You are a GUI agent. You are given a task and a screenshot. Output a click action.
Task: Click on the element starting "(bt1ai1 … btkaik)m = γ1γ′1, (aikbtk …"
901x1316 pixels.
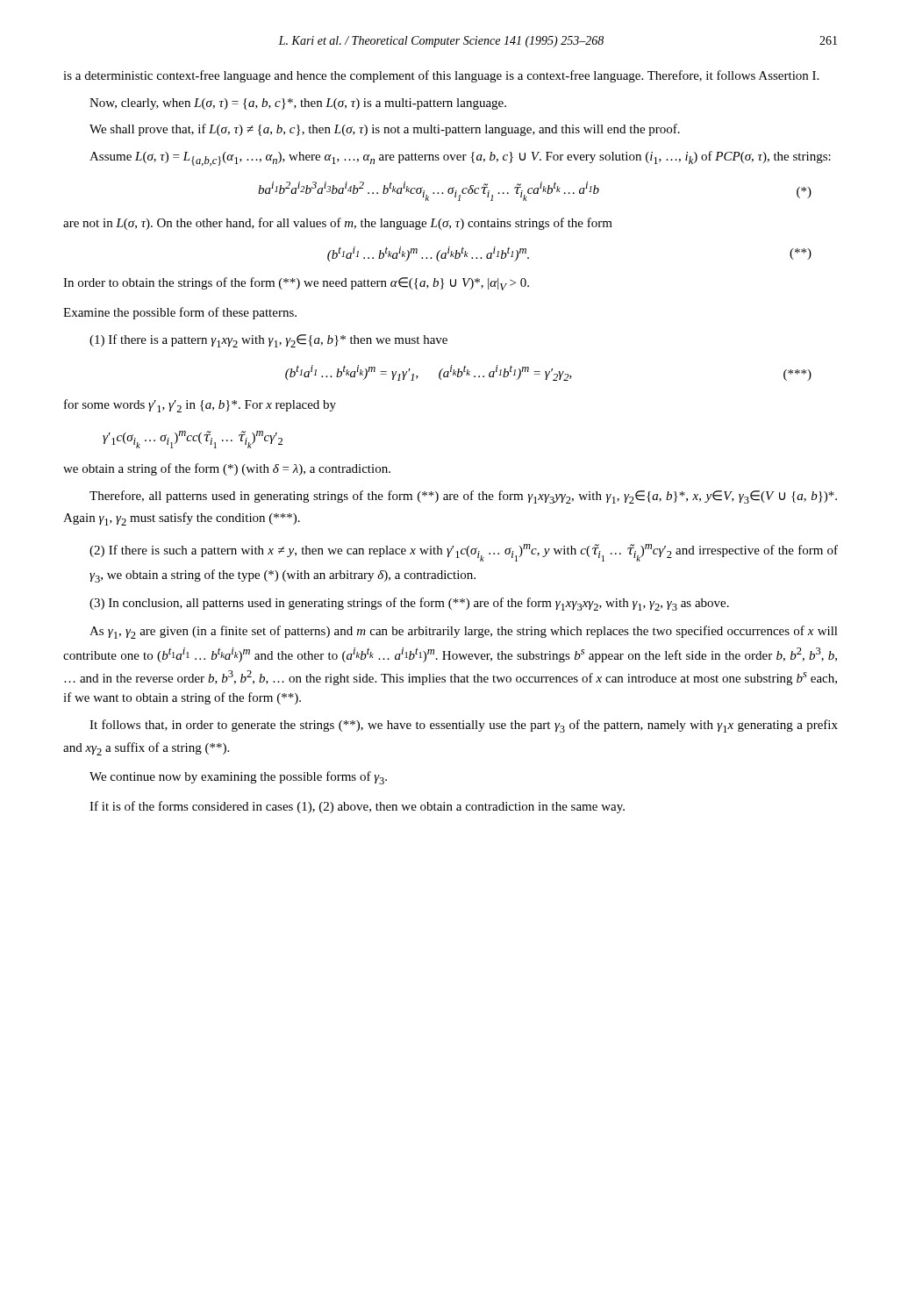click(450, 373)
